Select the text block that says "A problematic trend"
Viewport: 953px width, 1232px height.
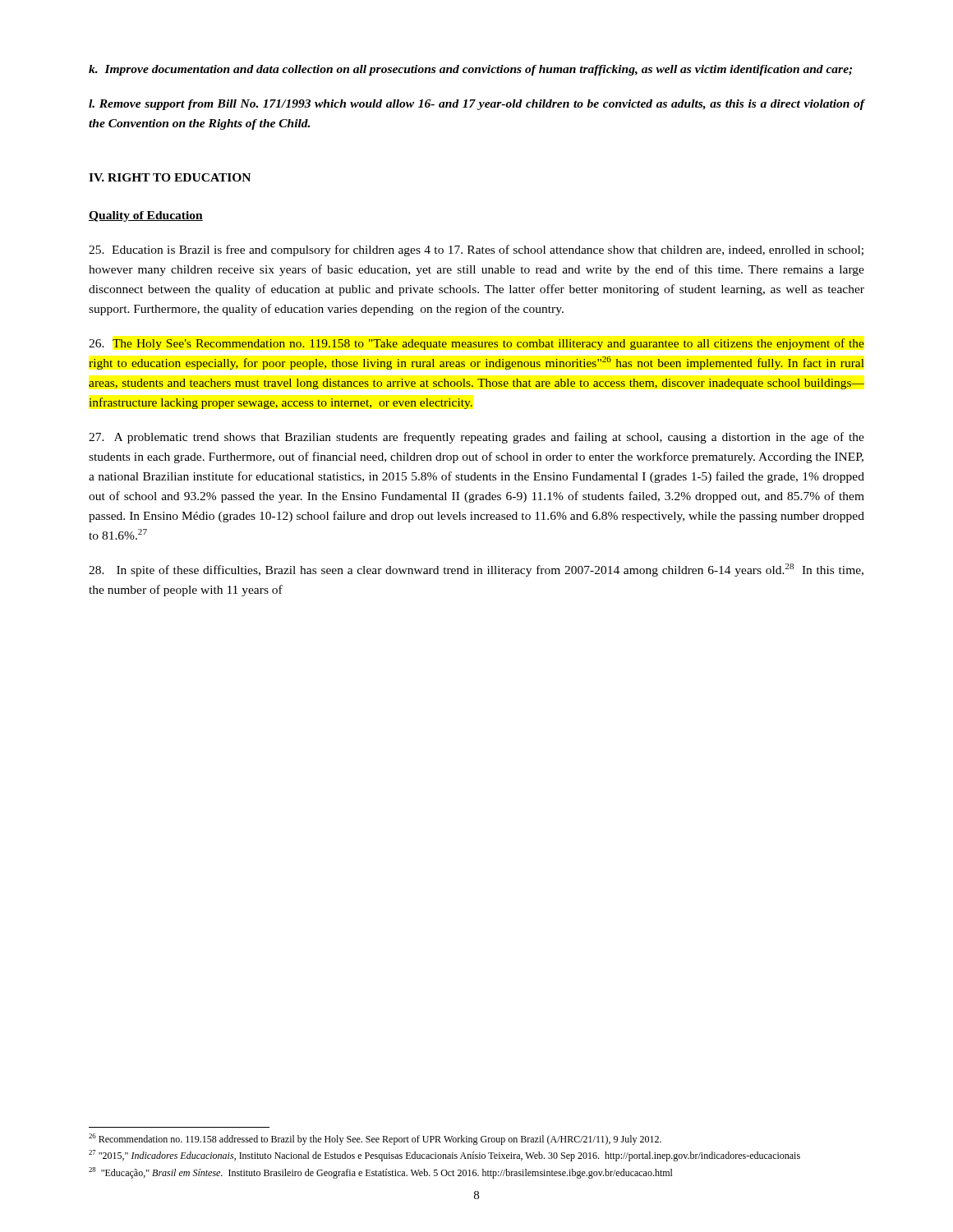[x=476, y=486]
